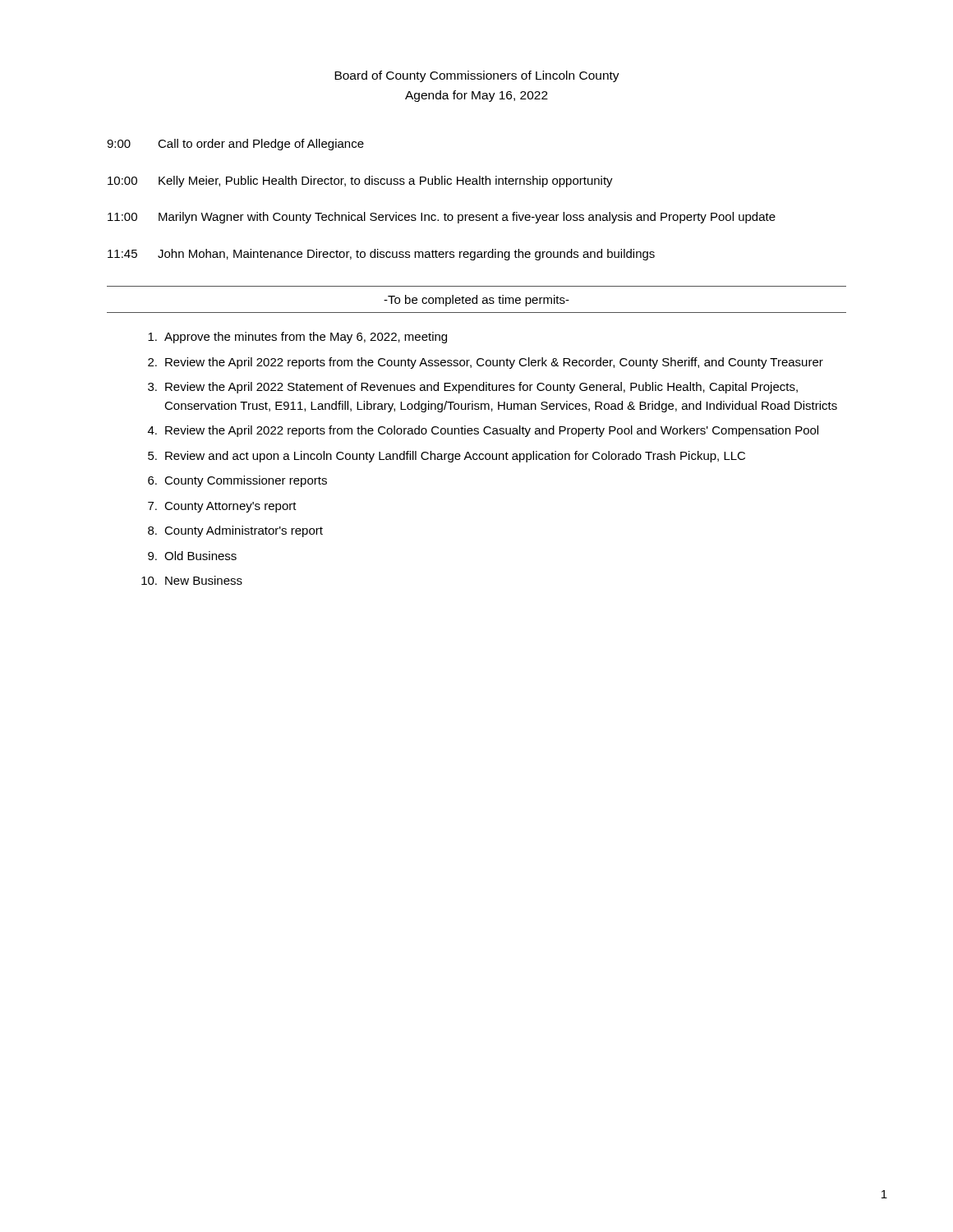Locate the text starting "10. New Business"
This screenshot has height=1232, width=953.
(192, 580)
